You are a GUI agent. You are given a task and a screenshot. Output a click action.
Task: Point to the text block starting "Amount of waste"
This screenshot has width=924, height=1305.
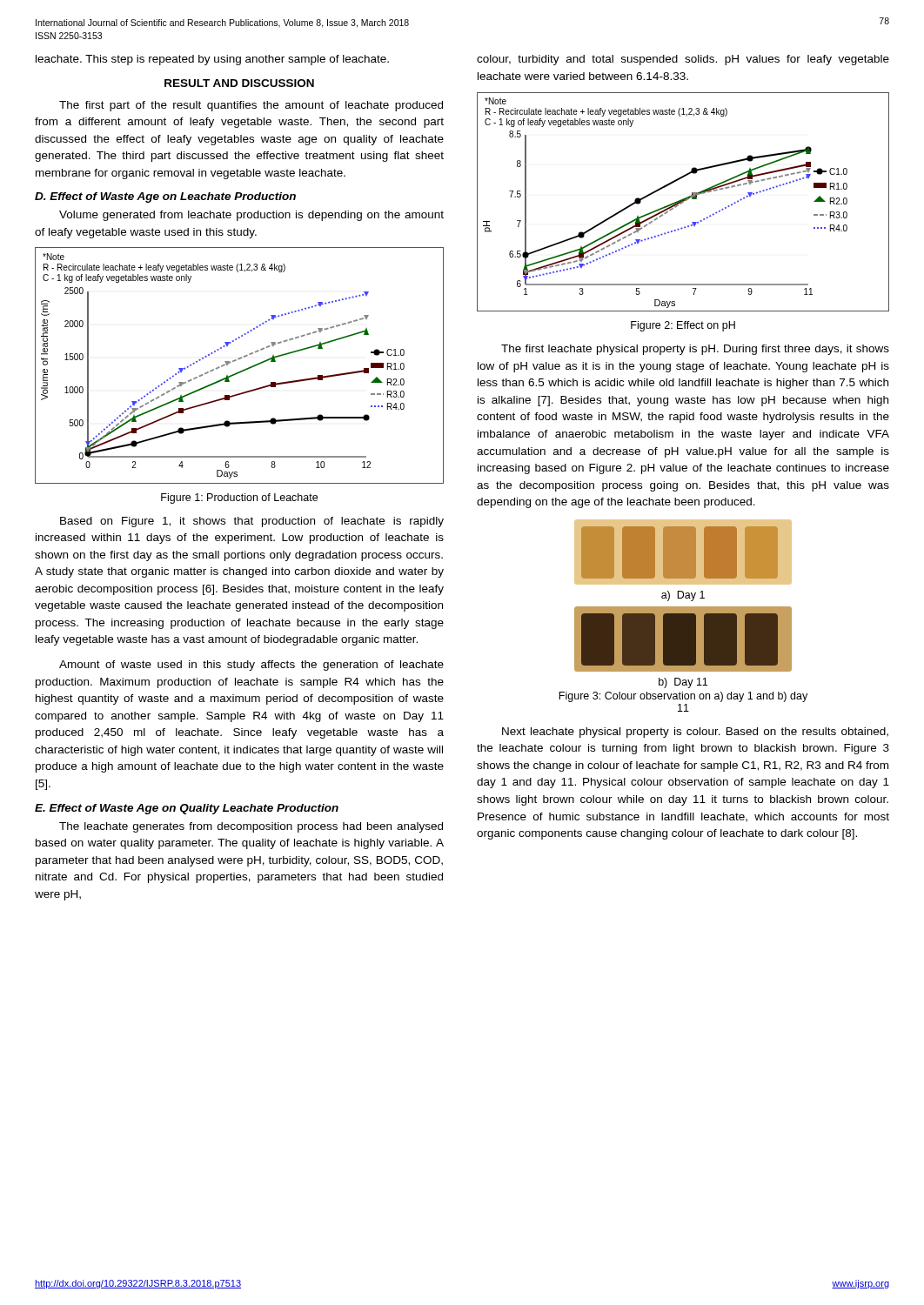click(x=239, y=724)
